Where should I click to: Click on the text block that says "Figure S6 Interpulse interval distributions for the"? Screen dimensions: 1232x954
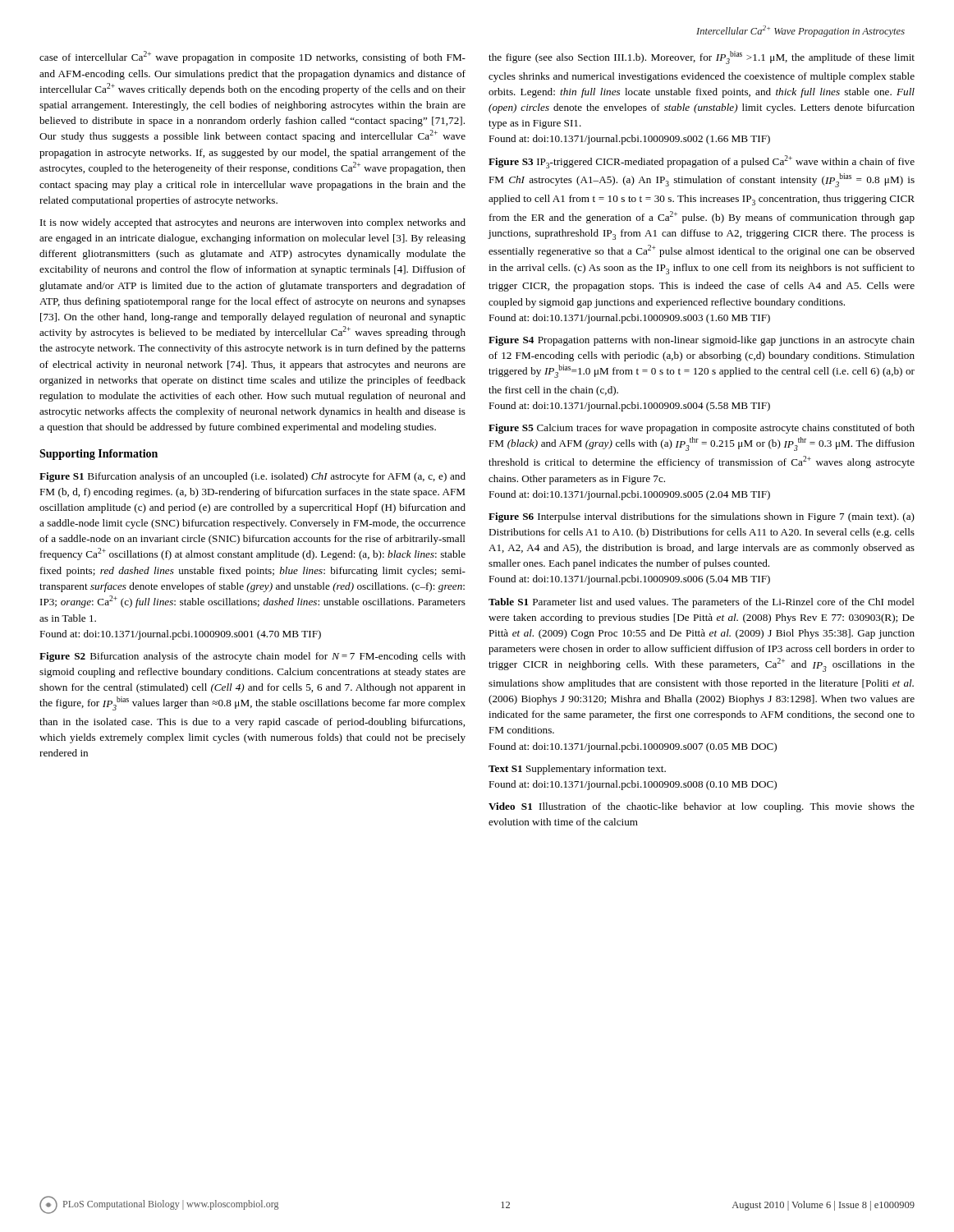point(702,548)
